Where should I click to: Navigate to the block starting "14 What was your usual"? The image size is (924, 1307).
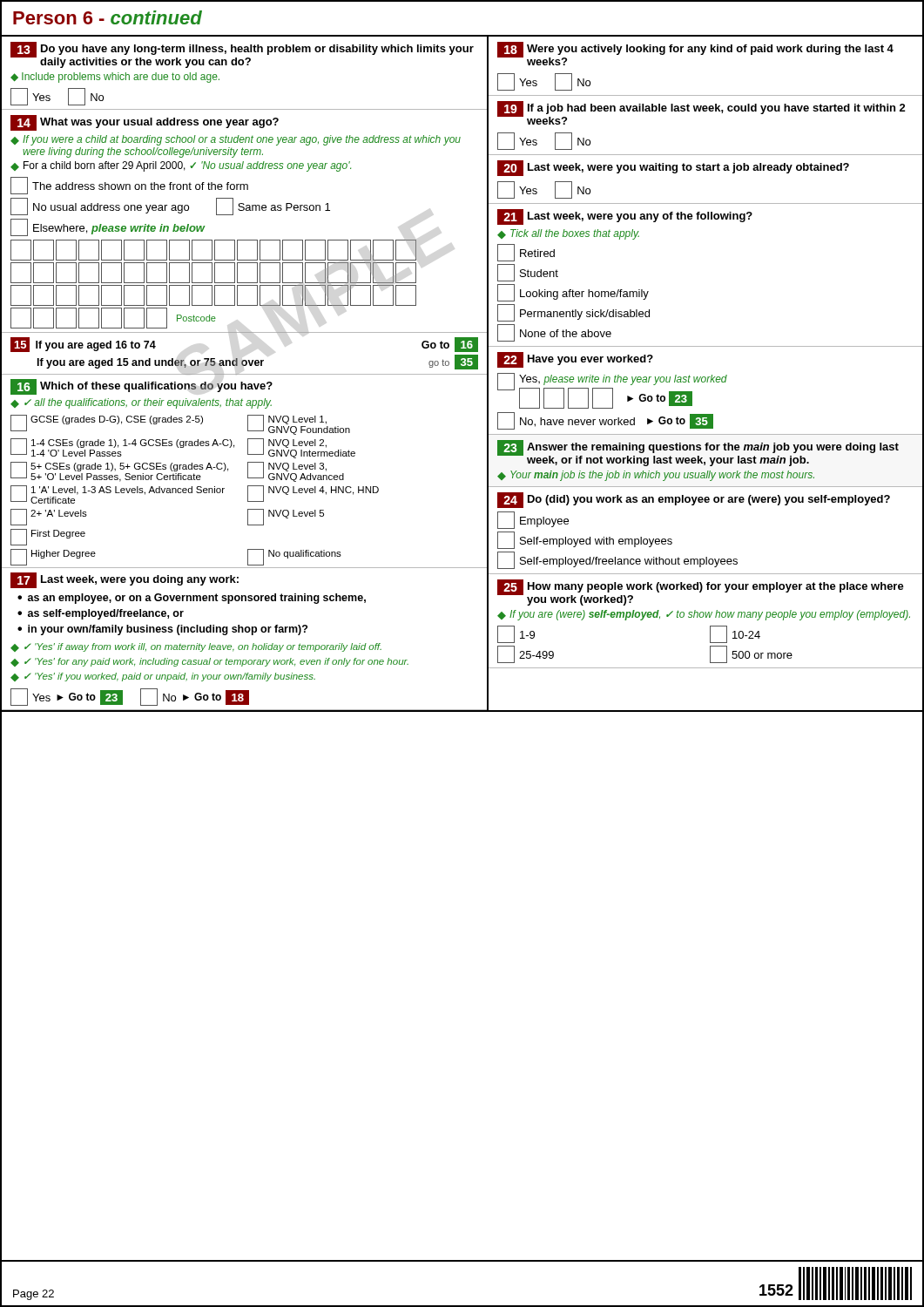coord(145,123)
